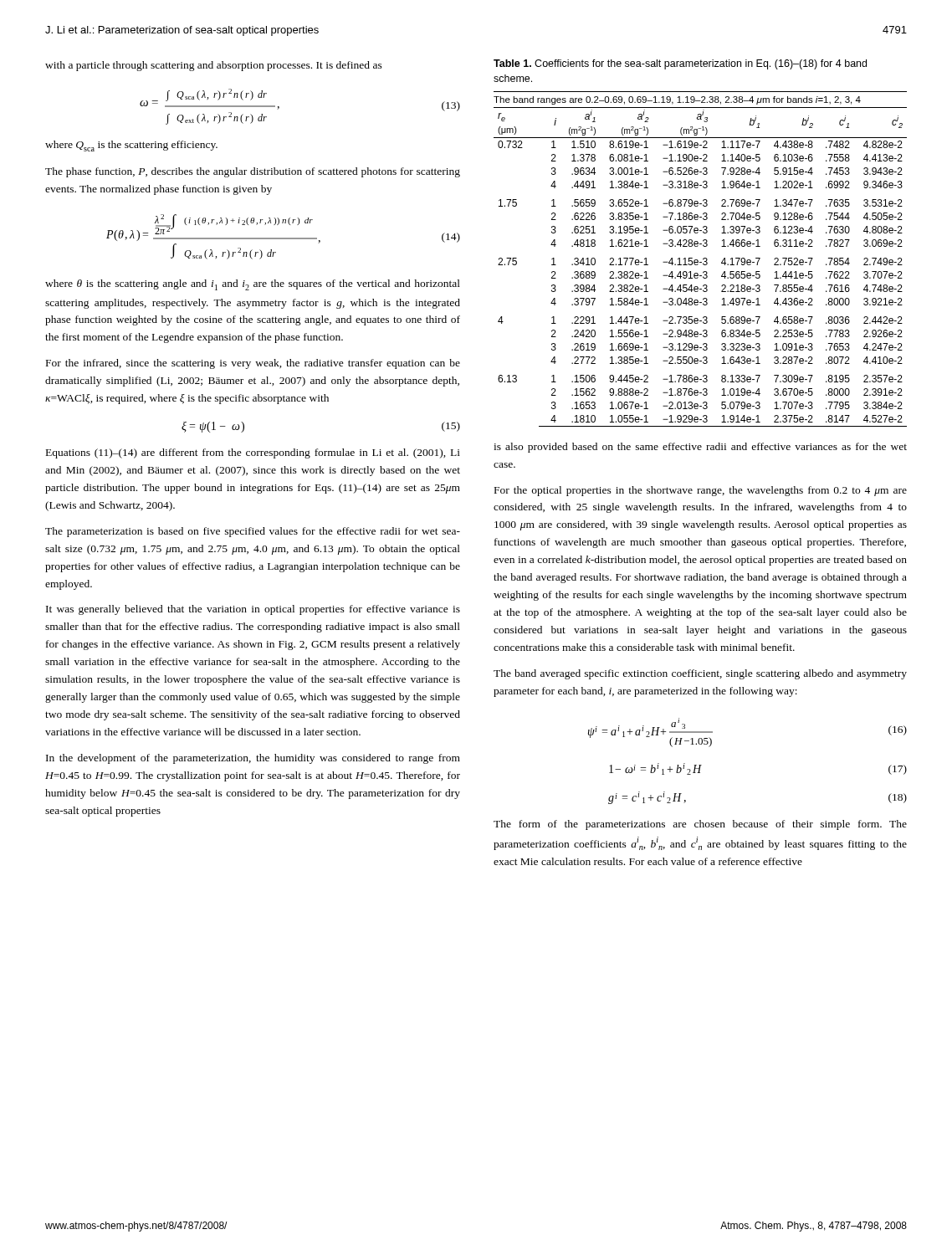Point to the caption beginning "Table 1. Coefficients for the sea-salt parameterization"
This screenshot has width=952, height=1255.
[x=681, y=71]
